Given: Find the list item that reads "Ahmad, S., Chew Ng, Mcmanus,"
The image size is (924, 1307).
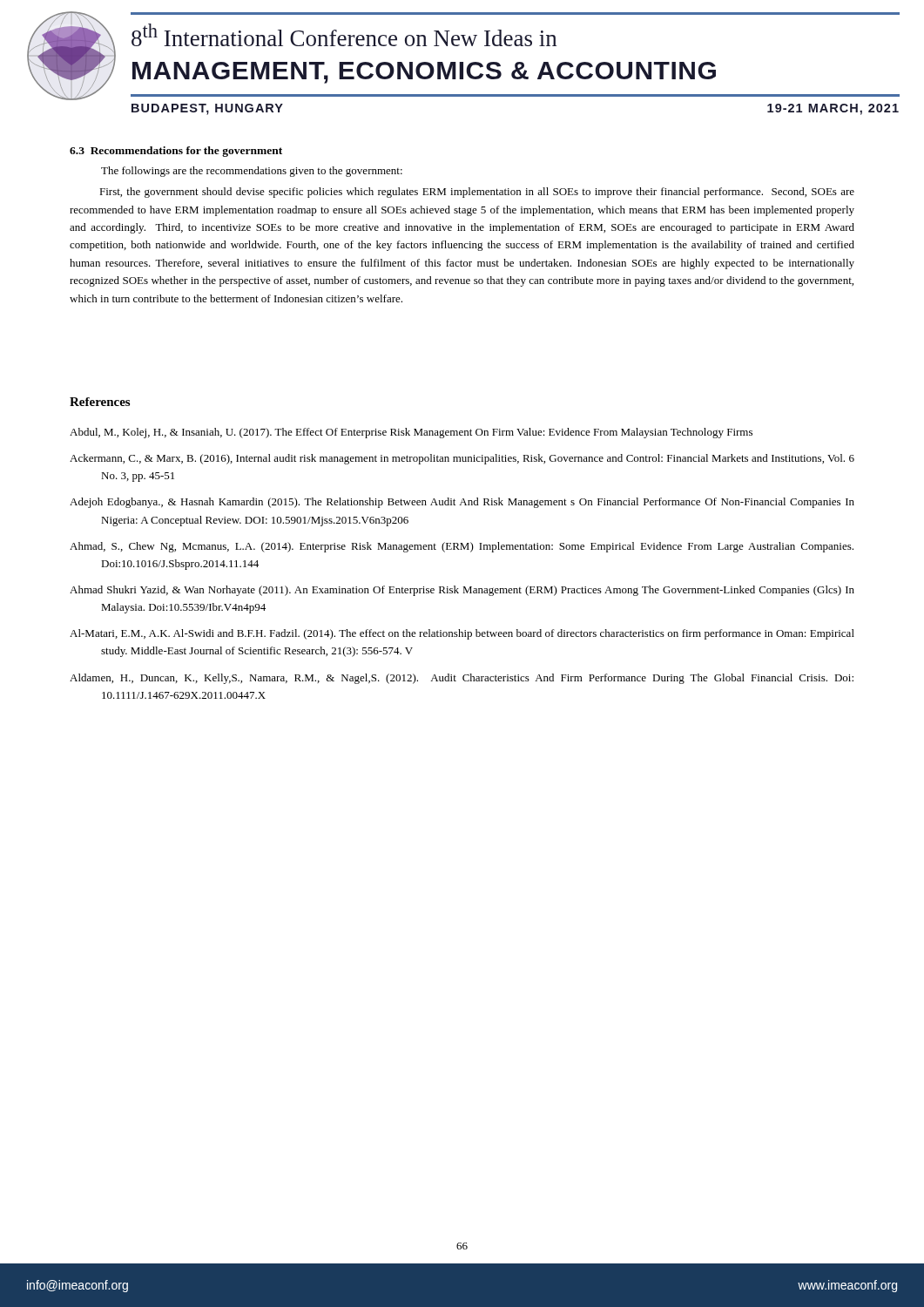Looking at the screenshot, I should [x=462, y=554].
